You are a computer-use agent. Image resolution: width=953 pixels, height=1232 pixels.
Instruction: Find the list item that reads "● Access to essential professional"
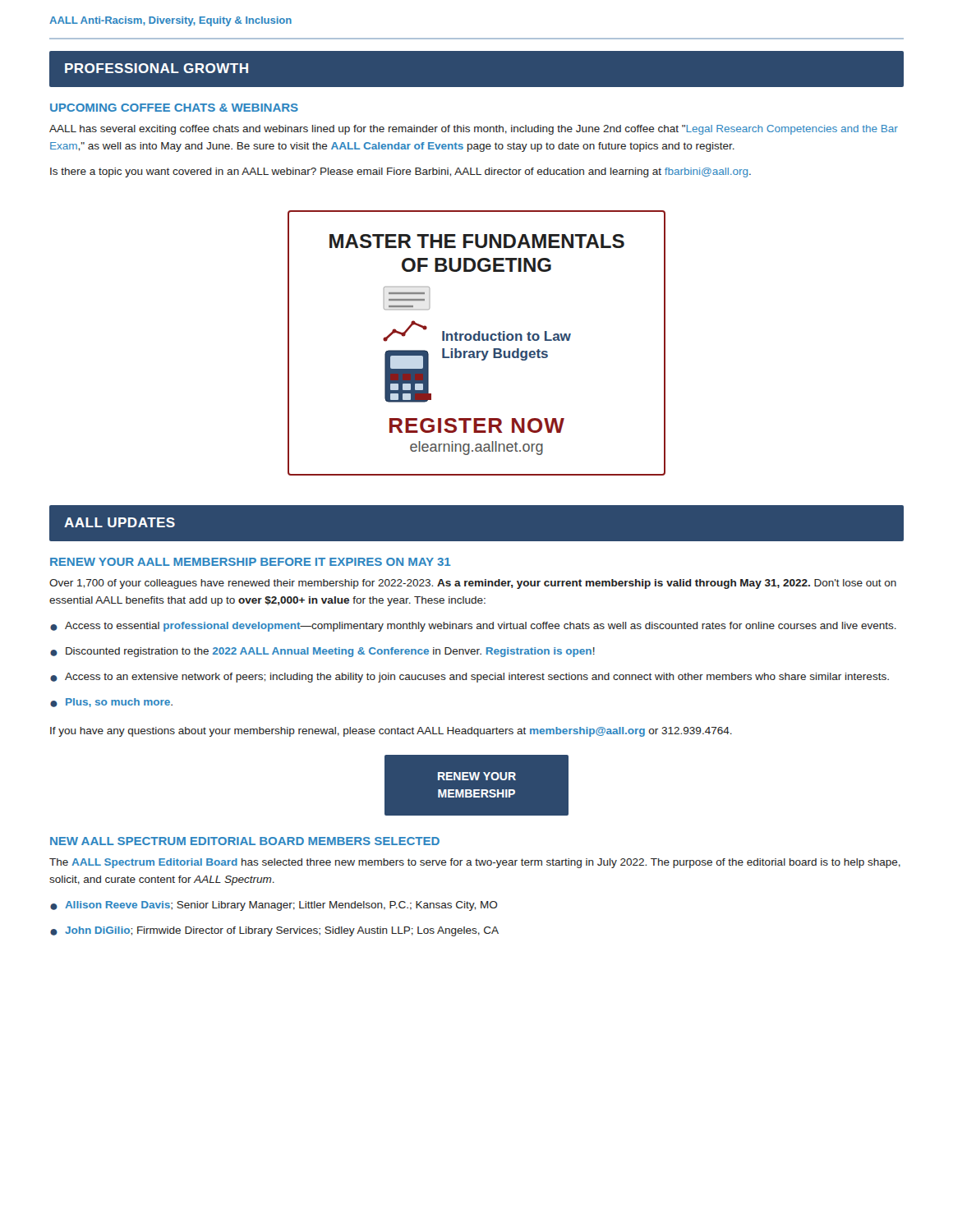pos(473,628)
